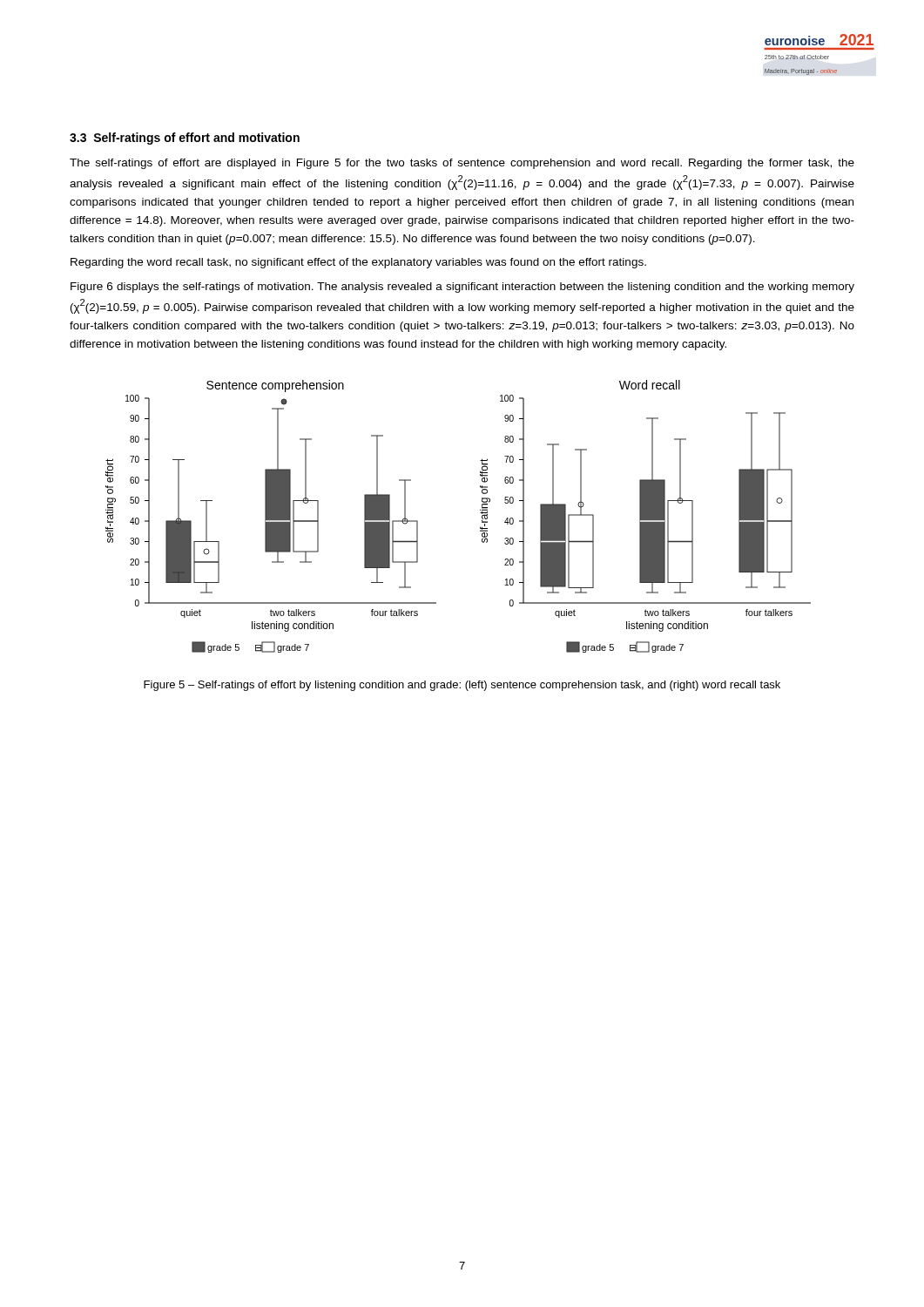The image size is (924, 1307).
Task: Navigate to the block starting "3.3 Self-ratings of"
Action: point(185,138)
